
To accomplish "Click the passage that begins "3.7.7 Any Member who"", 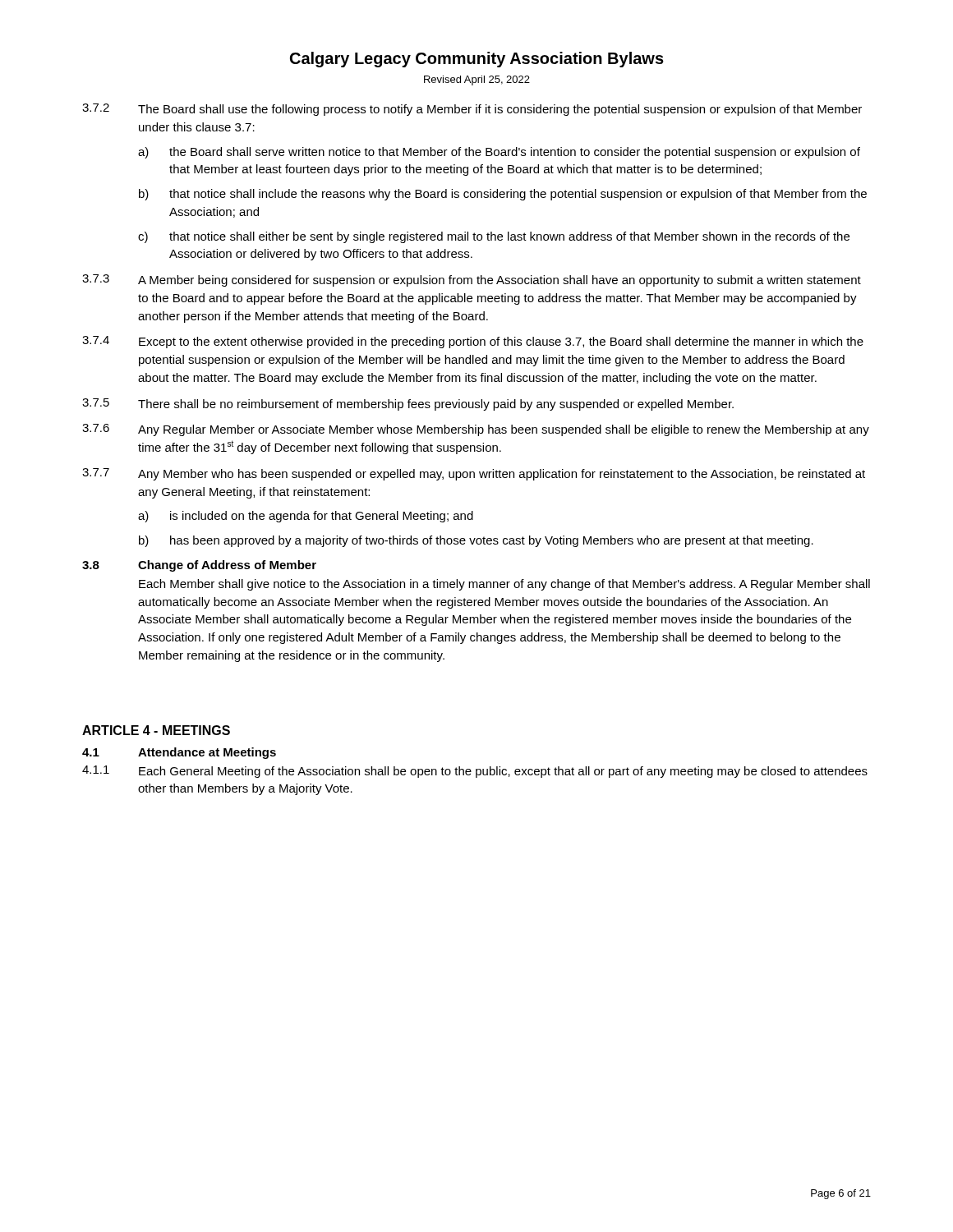I will click(x=476, y=507).
